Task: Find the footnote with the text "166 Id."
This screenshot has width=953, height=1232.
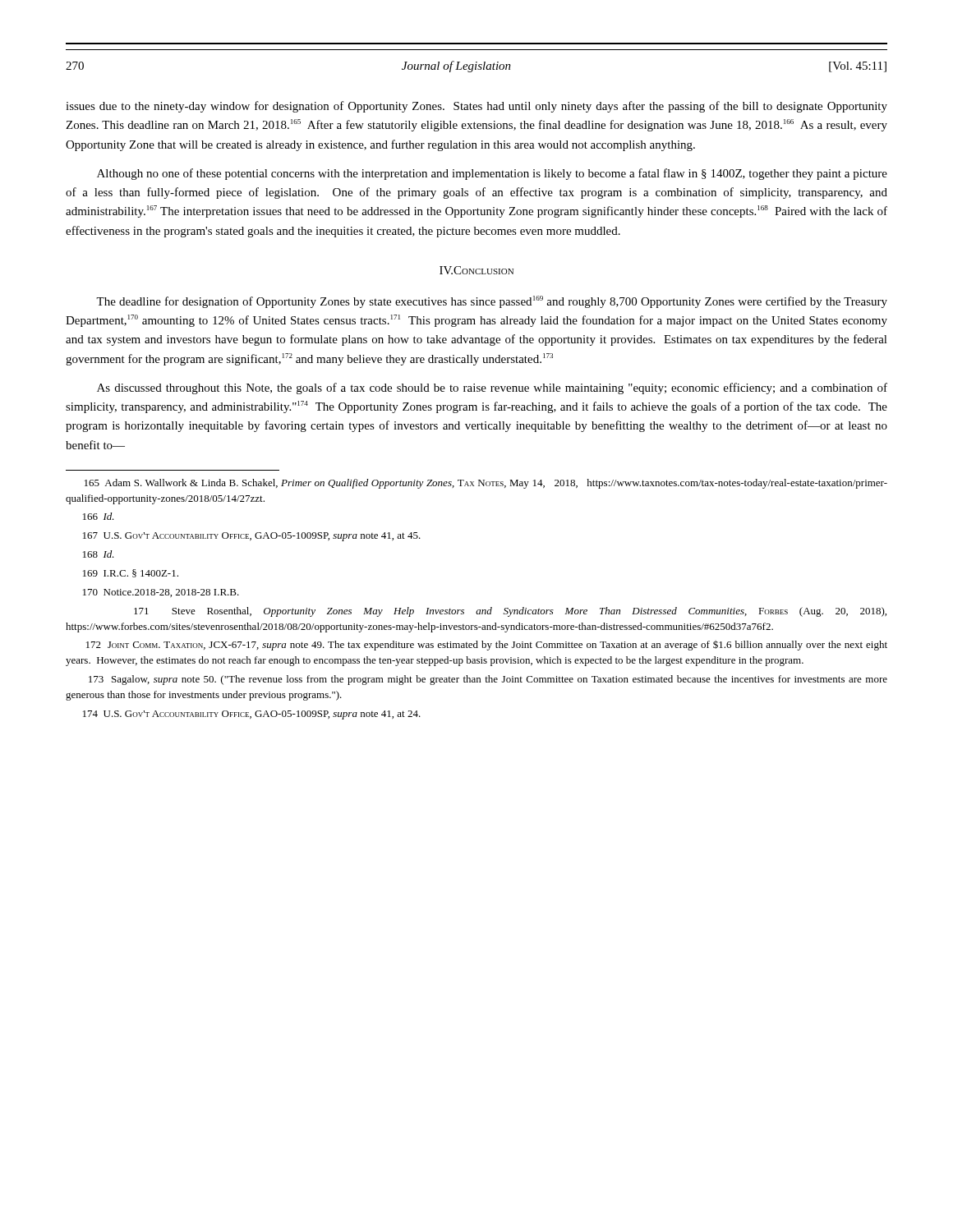Action: (x=99, y=516)
